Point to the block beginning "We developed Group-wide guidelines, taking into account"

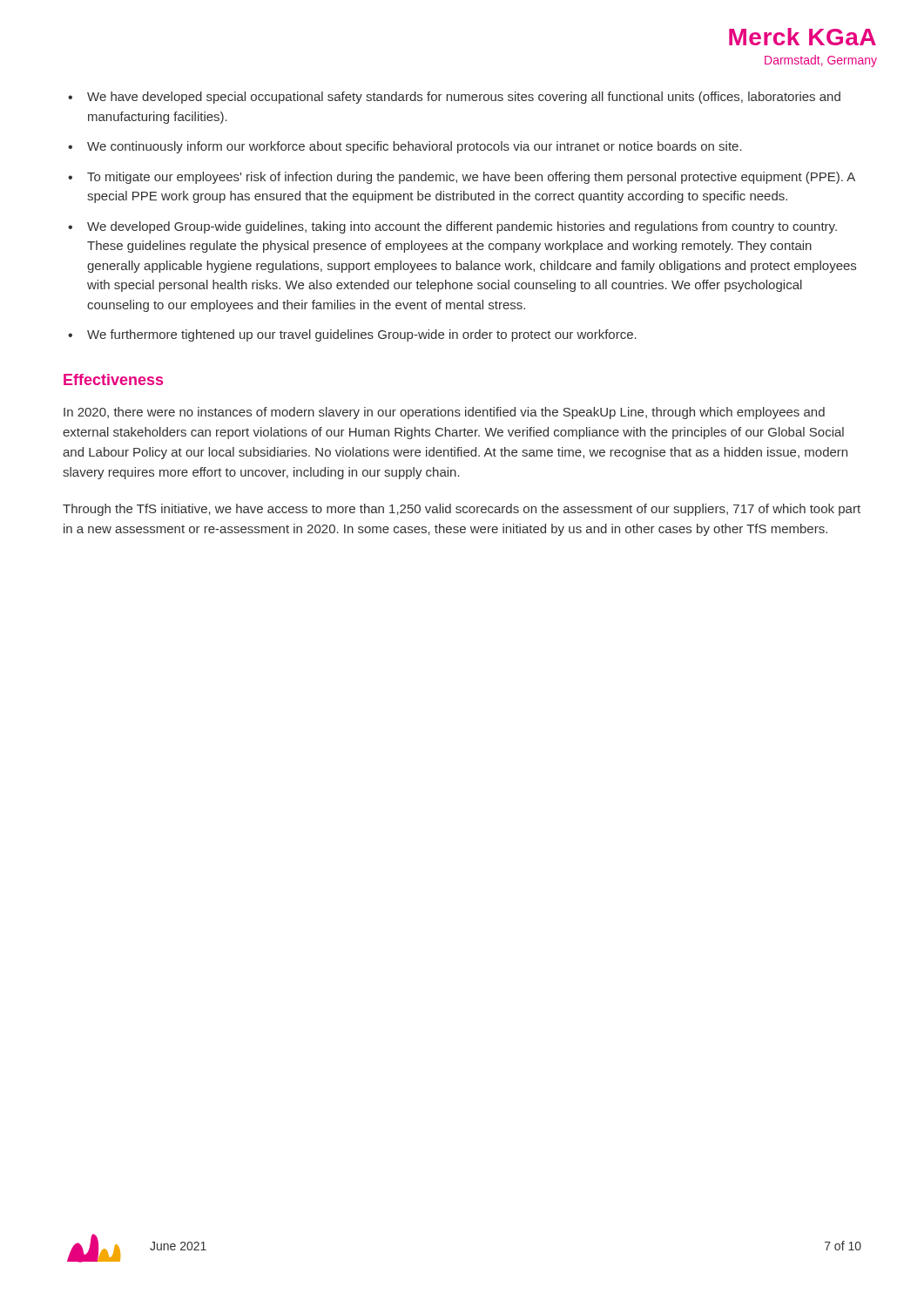point(472,265)
